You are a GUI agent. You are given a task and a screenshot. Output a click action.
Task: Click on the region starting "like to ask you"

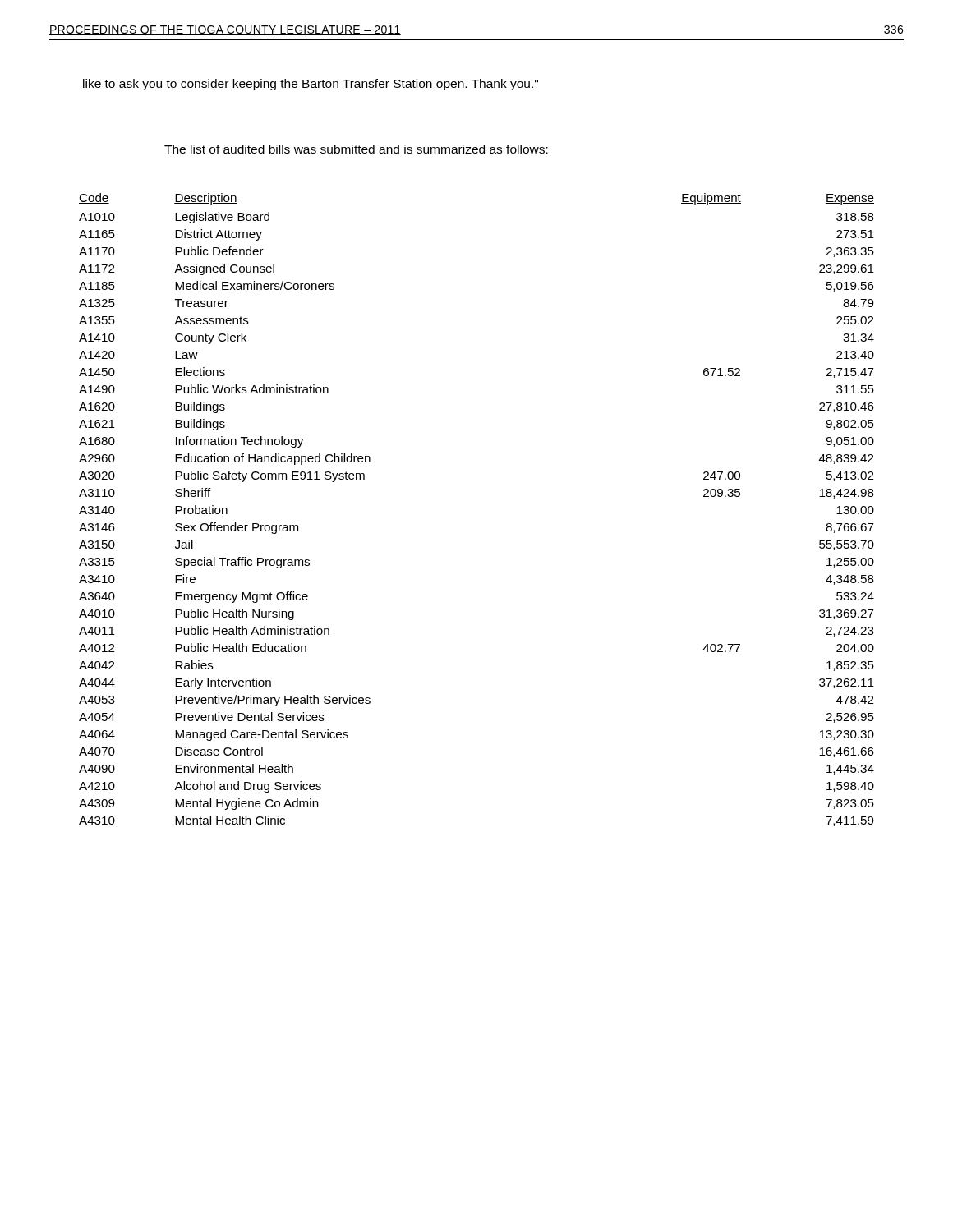310,83
